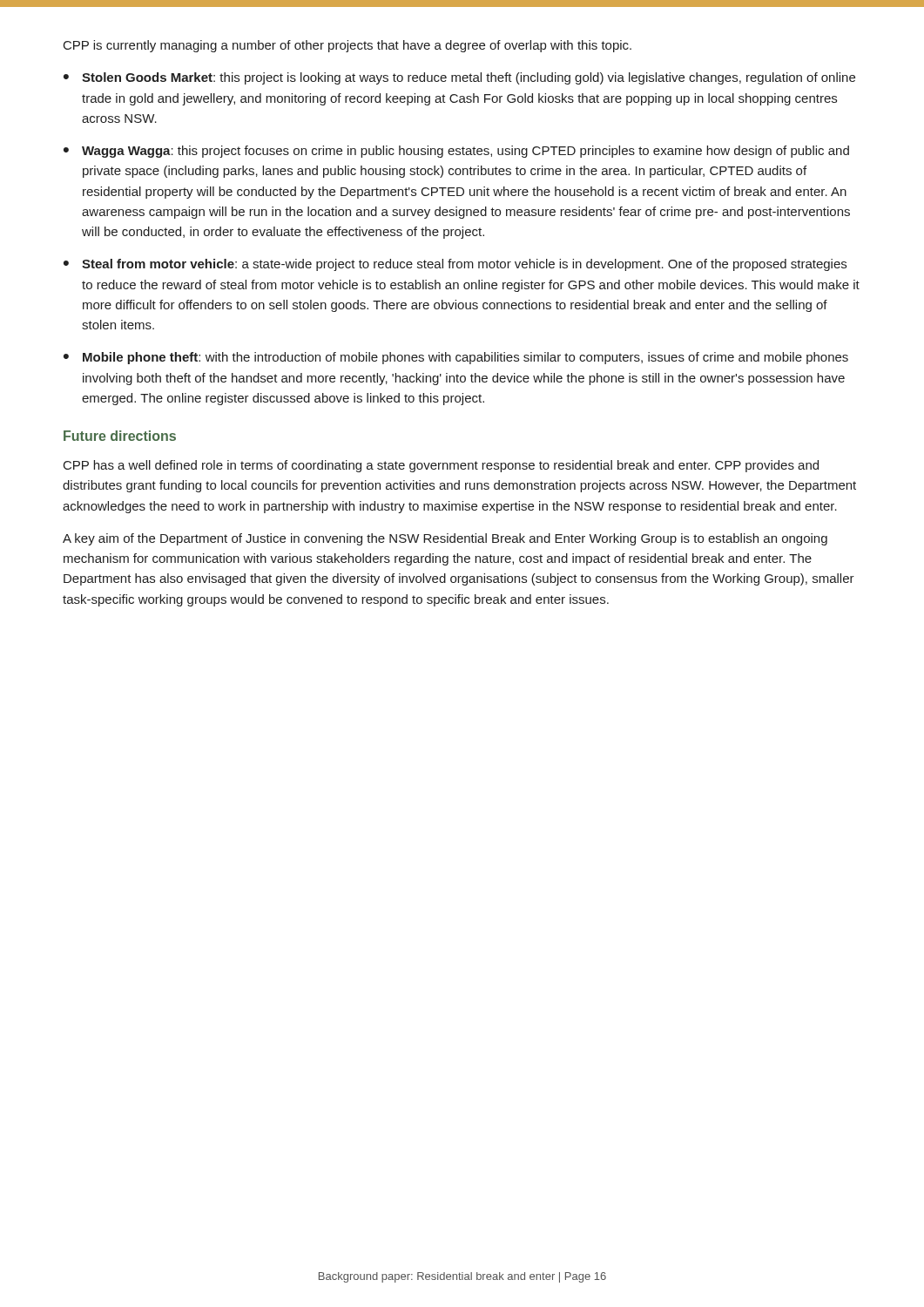Click the passage that begins "• Steal from motor vehicle: a state-wide project"
Screen dimensions: 1307x924
pos(462,294)
